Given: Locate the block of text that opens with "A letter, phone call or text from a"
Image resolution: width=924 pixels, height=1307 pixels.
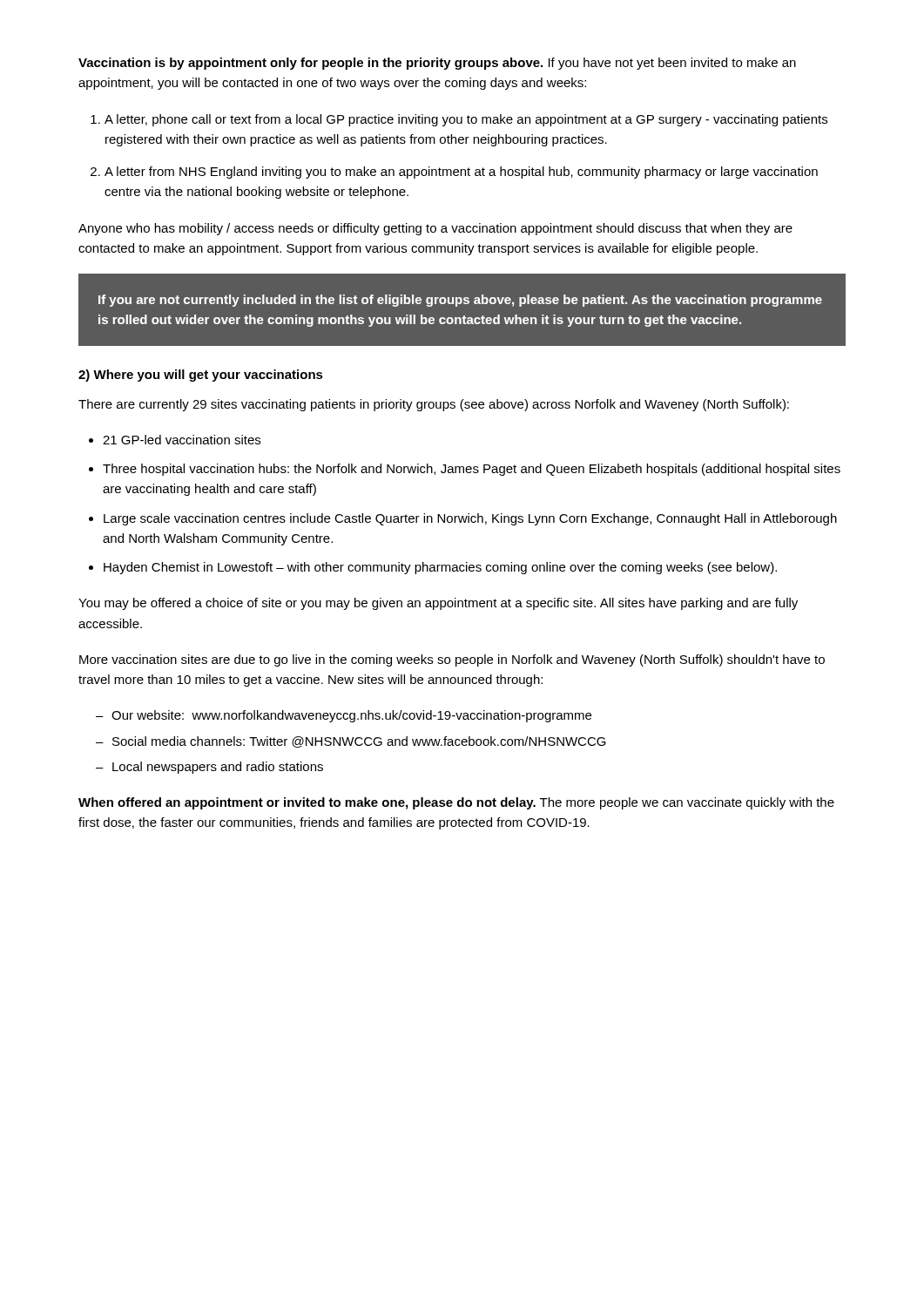Looking at the screenshot, I should [466, 129].
